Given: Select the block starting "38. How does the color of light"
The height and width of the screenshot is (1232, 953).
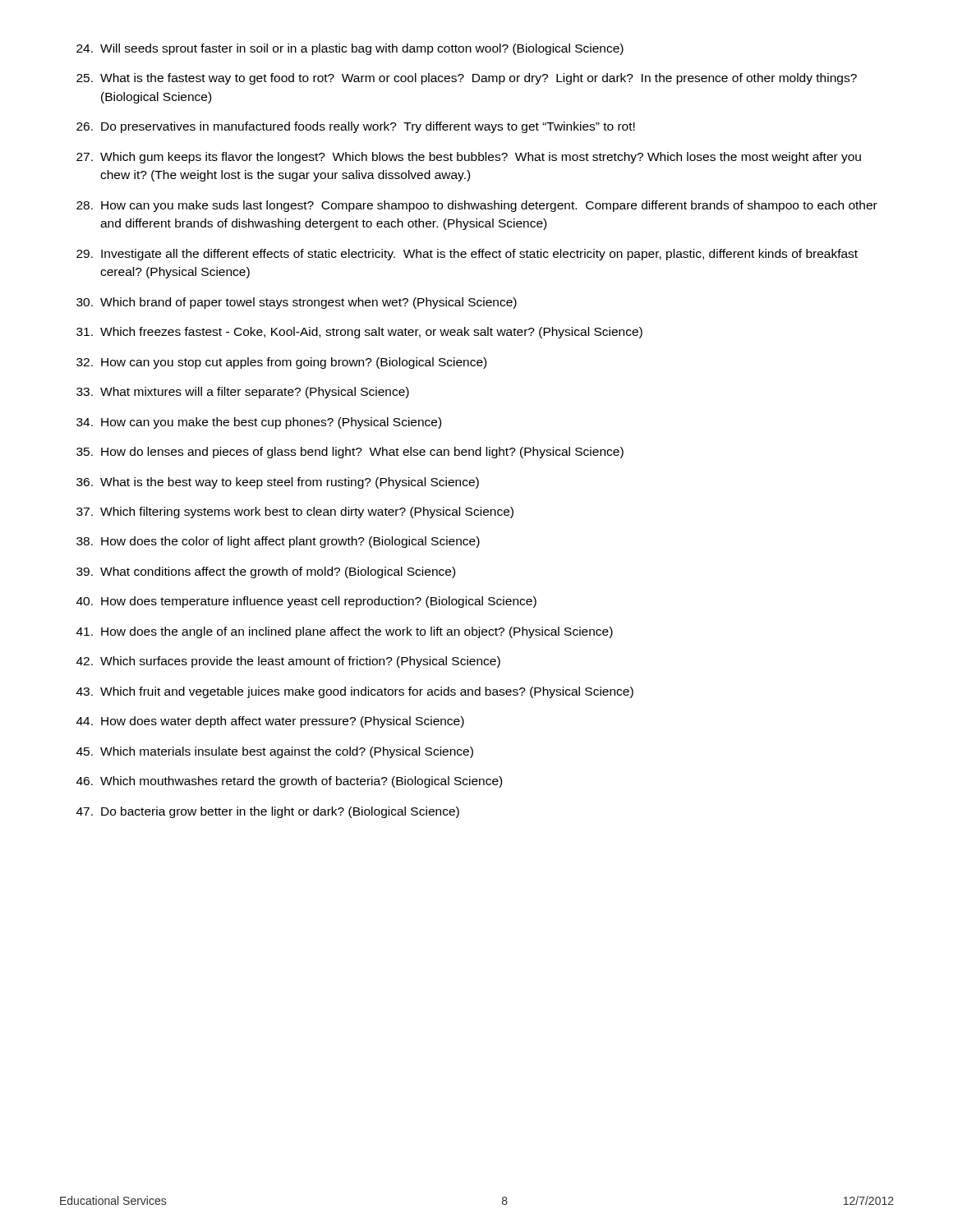Looking at the screenshot, I should pyautogui.click(x=476, y=542).
